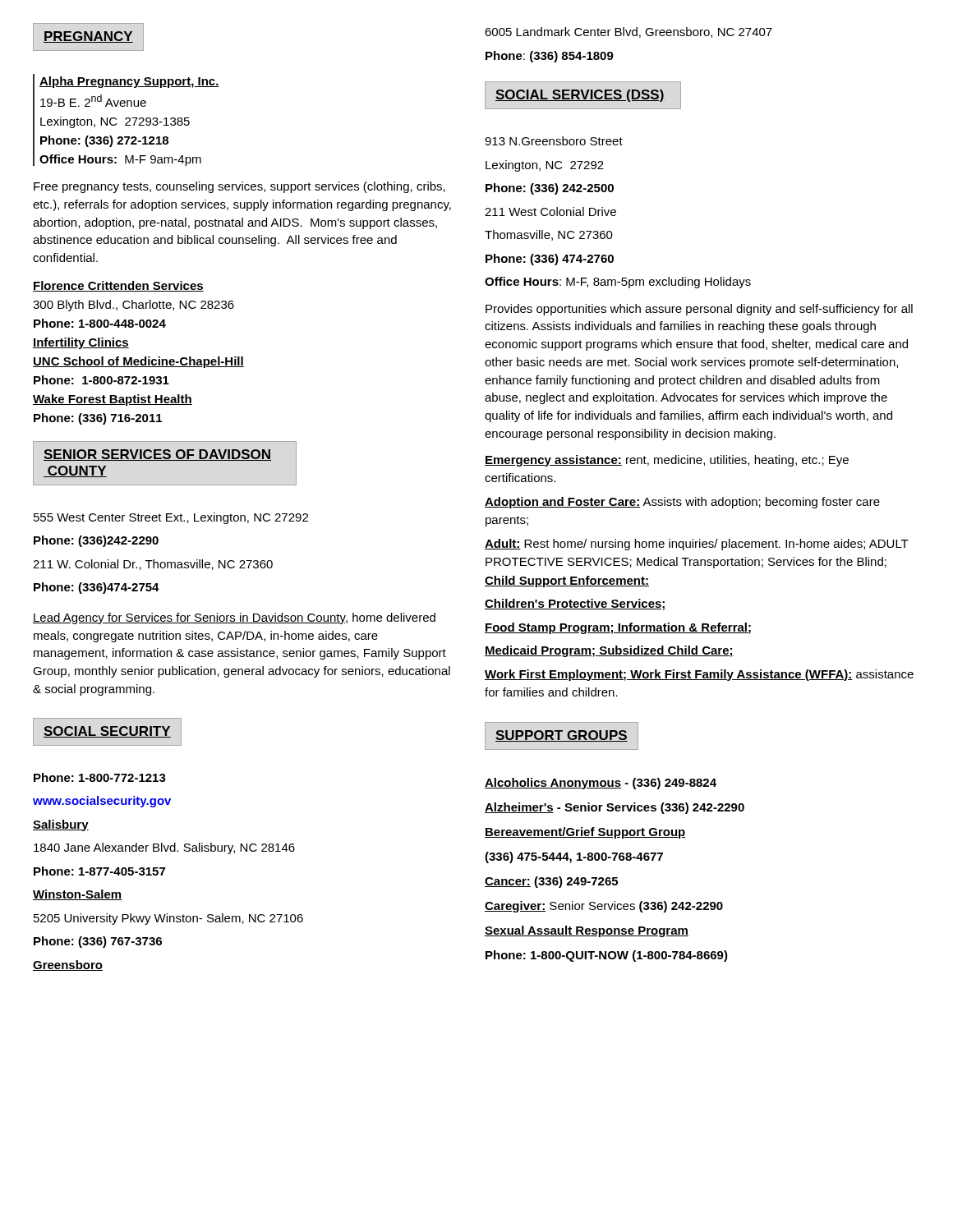Navigate to the passage starting "Alcoholics Anonymous - (336) 249-8824 Alzheimer's - Senior"

pyautogui.click(x=601, y=784)
